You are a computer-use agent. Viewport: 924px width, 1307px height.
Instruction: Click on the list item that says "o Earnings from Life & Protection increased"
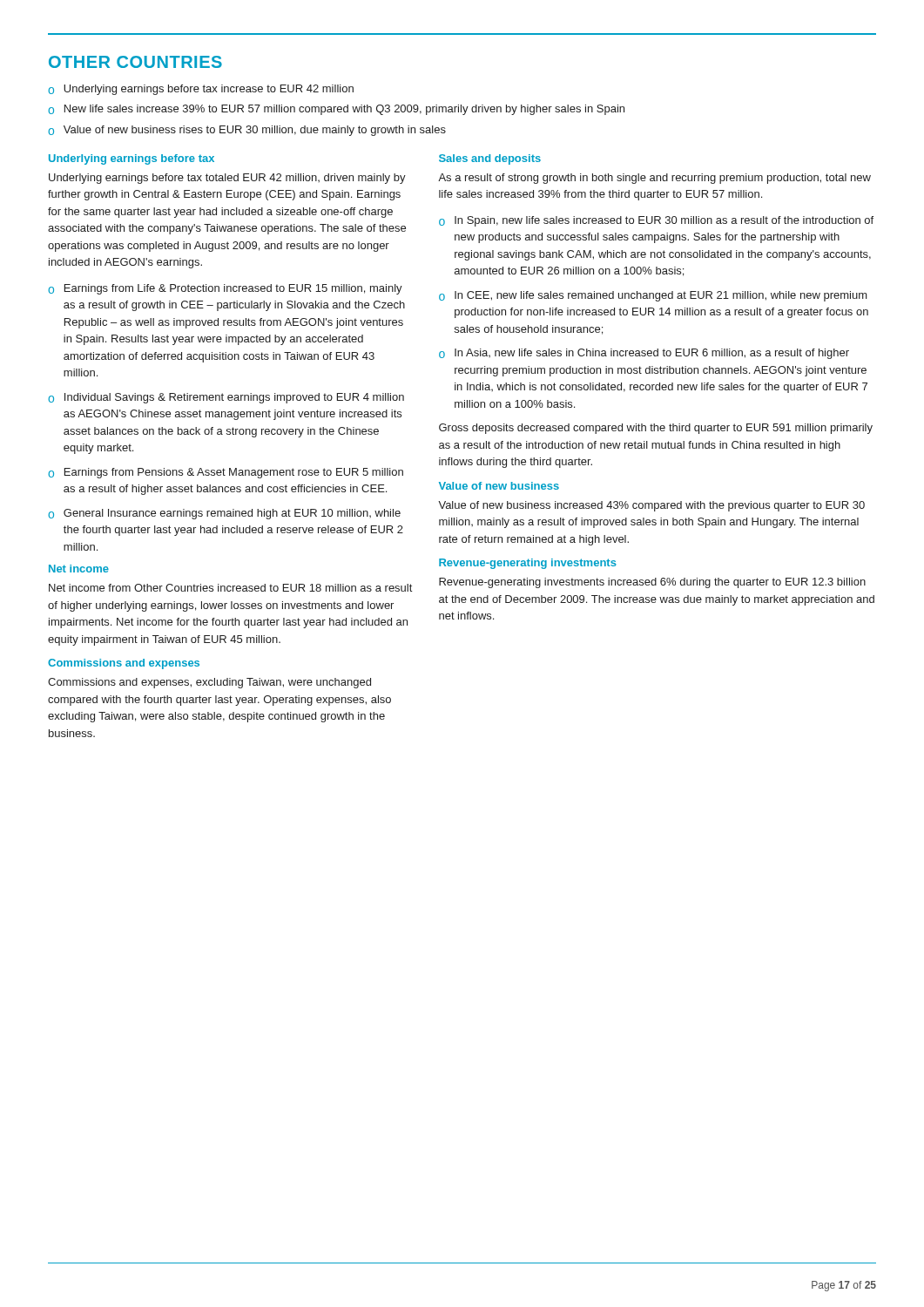(x=230, y=331)
